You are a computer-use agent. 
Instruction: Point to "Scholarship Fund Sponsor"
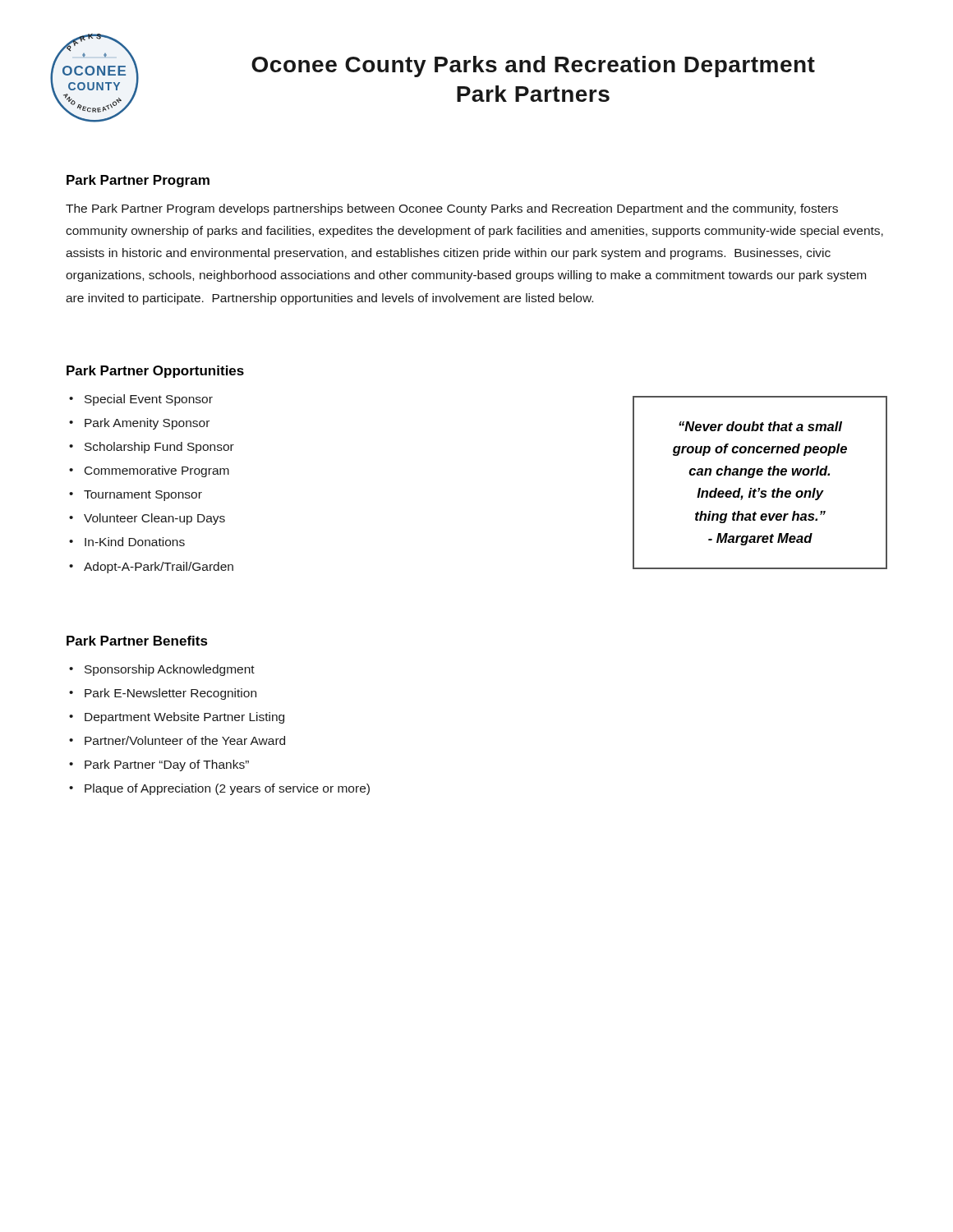click(x=159, y=446)
